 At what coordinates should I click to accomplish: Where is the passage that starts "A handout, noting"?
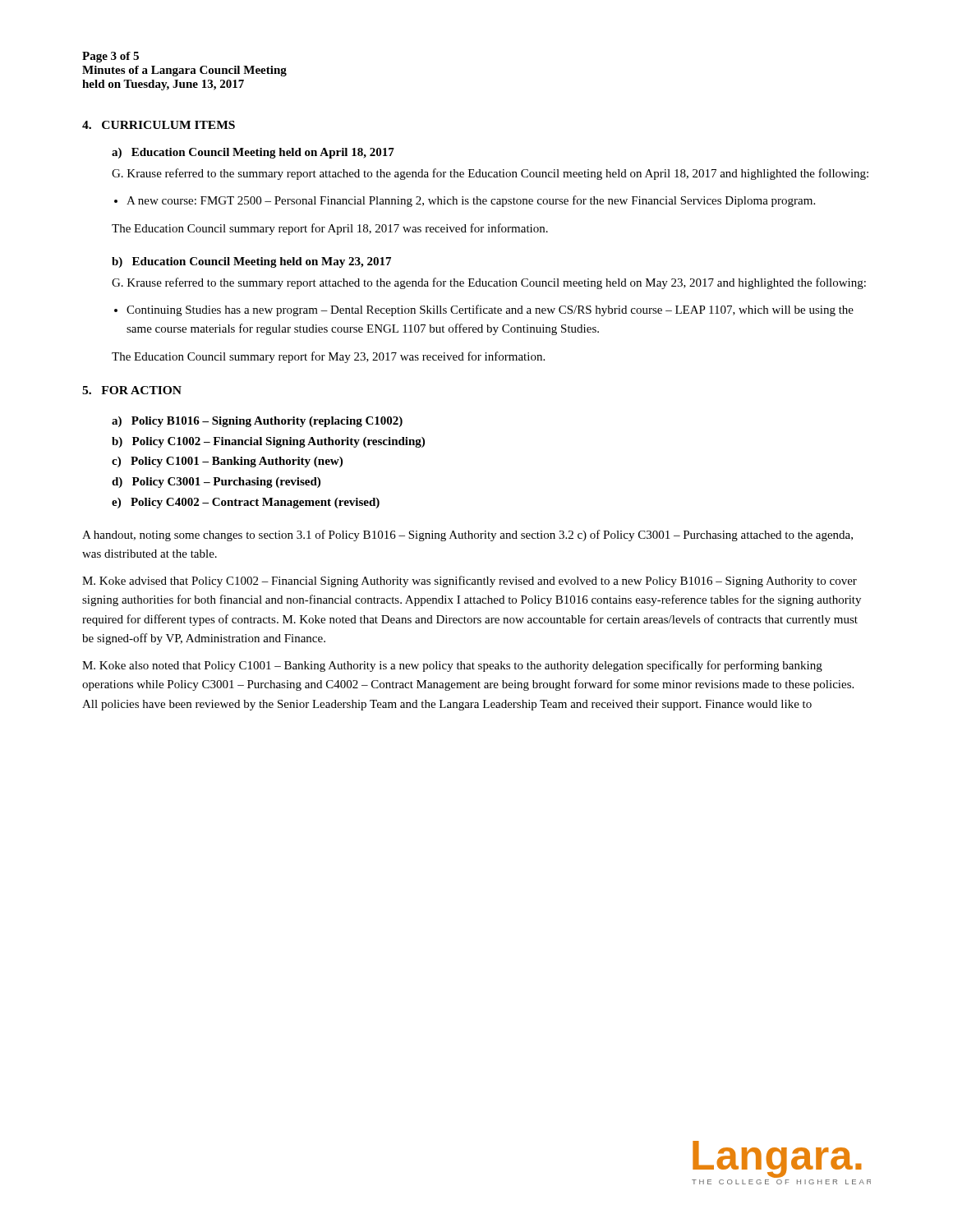point(468,544)
